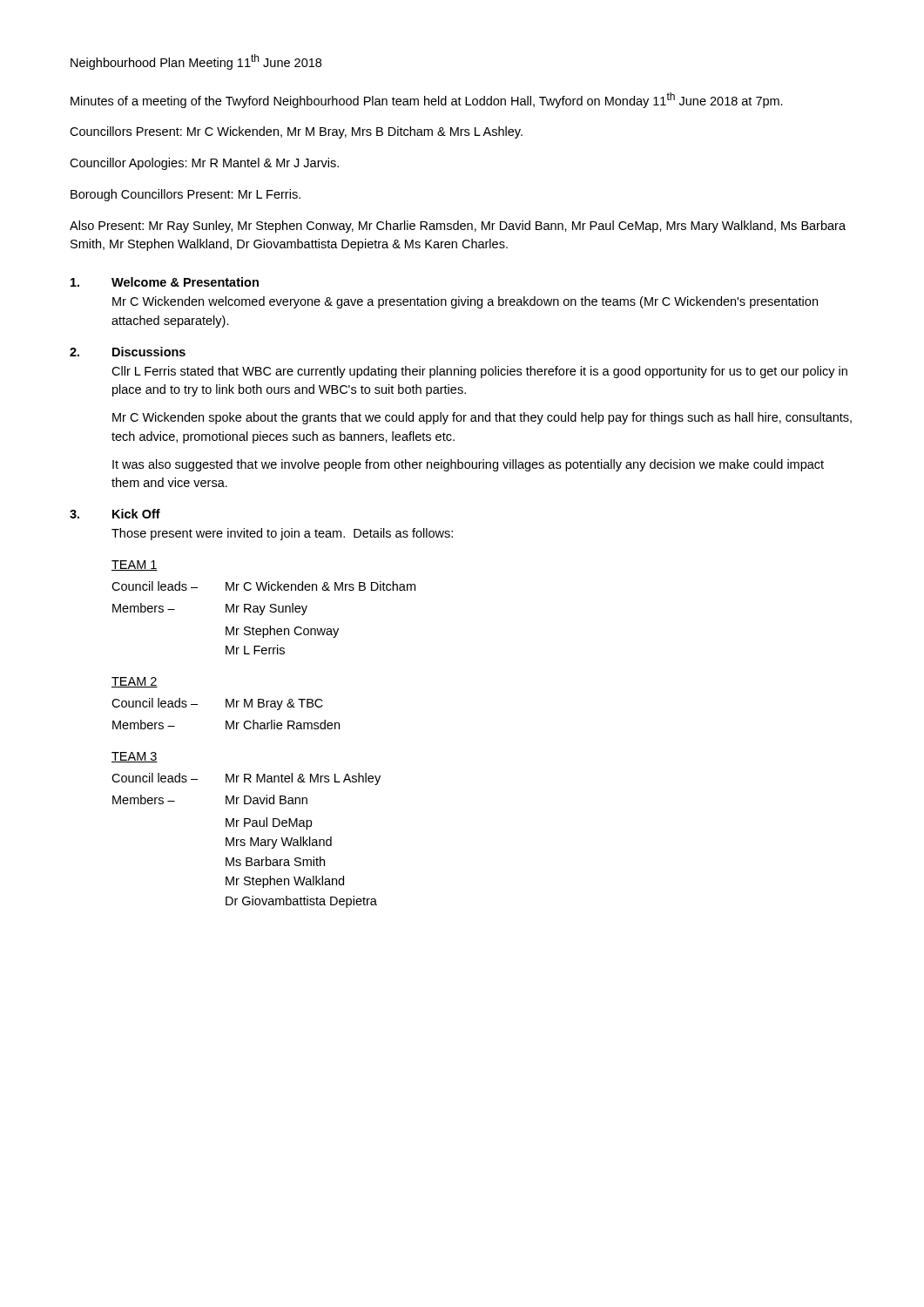
Task: Navigate to the text block starting "TEAM 3 Council leads – Mr R Mantel"
Action: click(135, 757)
